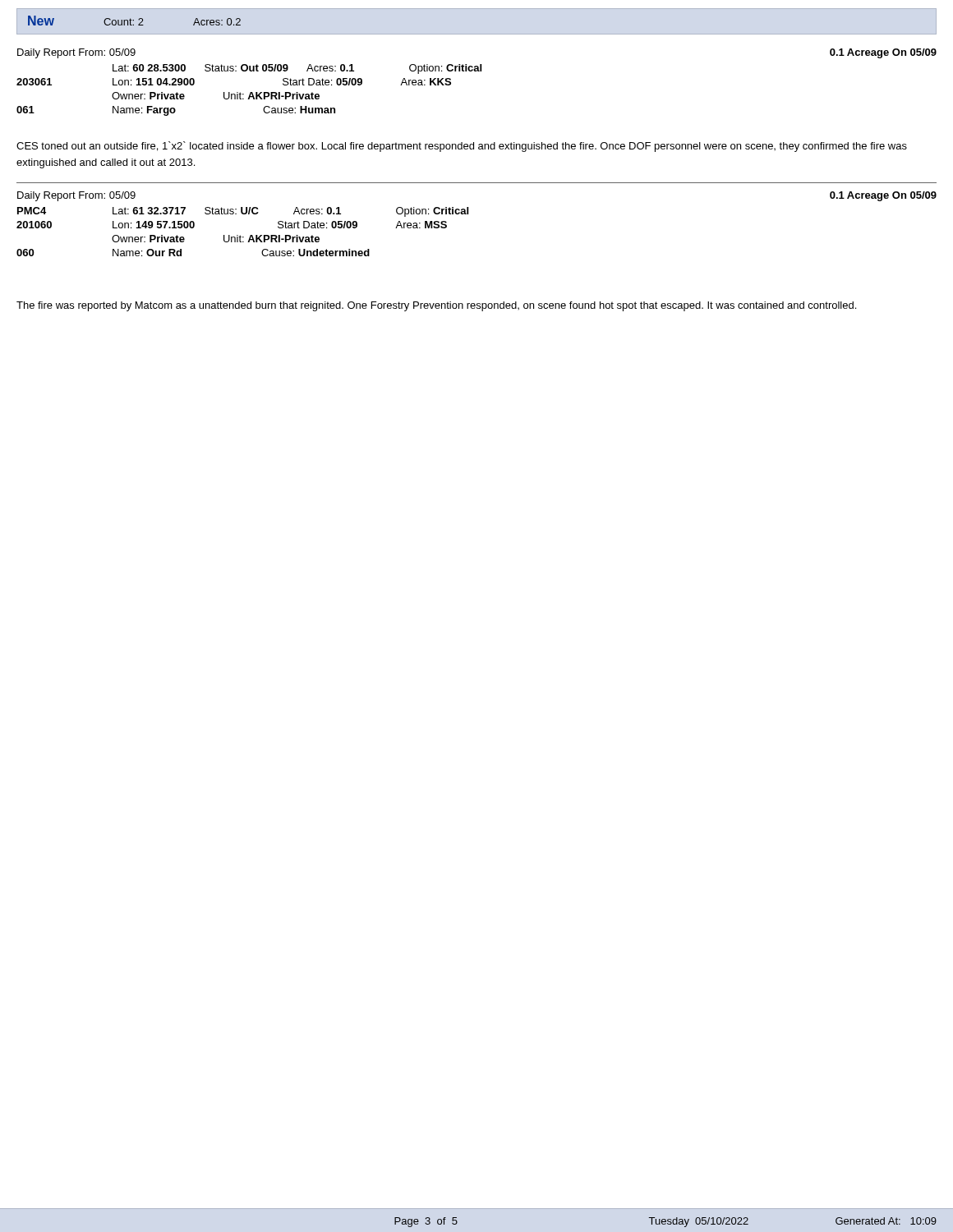The height and width of the screenshot is (1232, 953).
Task: Find the text block with the text "The fire was reported by Matcom as"
Action: [x=437, y=305]
